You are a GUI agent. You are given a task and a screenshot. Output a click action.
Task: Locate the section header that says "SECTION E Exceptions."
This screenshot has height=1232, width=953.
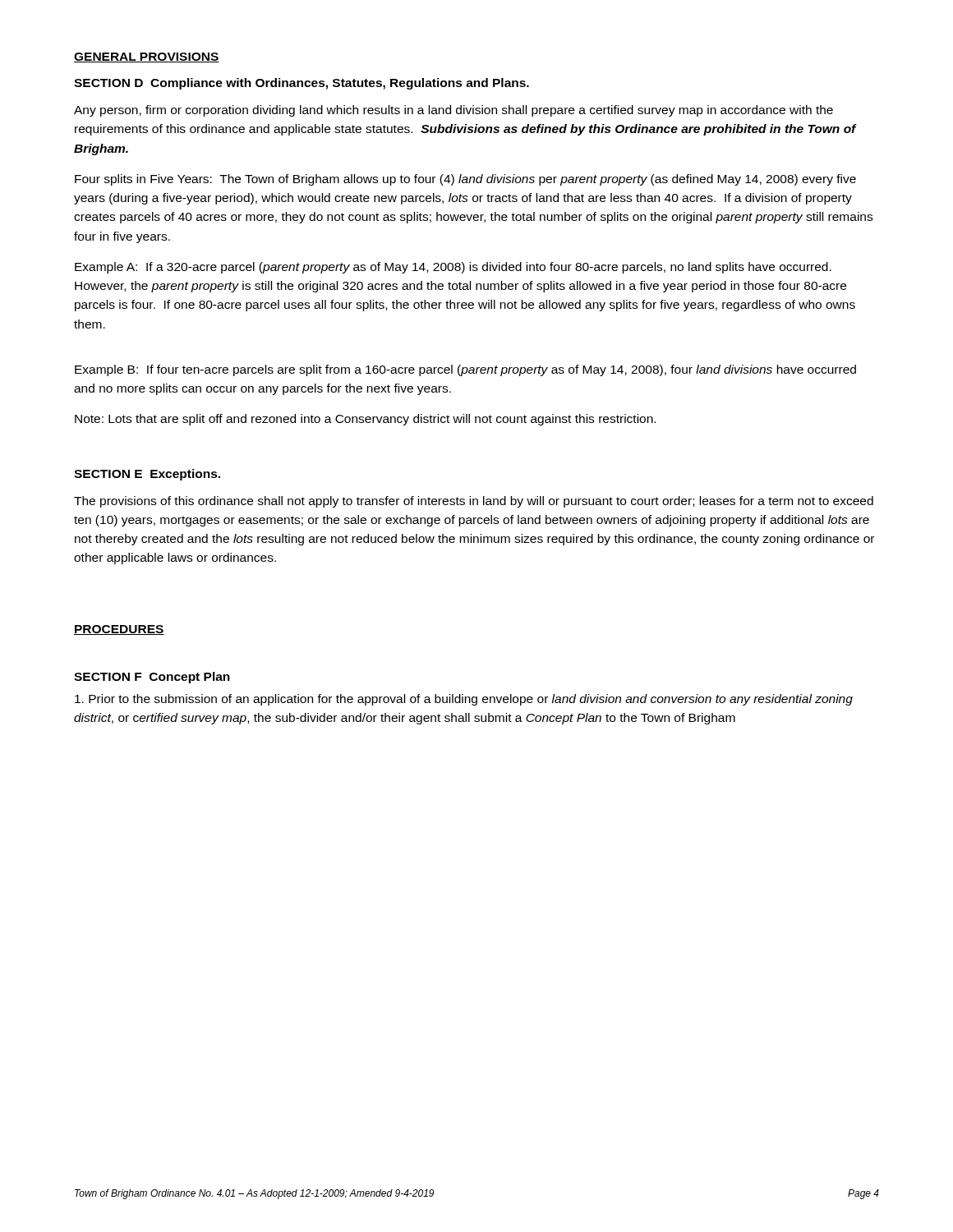tap(148, 473)
